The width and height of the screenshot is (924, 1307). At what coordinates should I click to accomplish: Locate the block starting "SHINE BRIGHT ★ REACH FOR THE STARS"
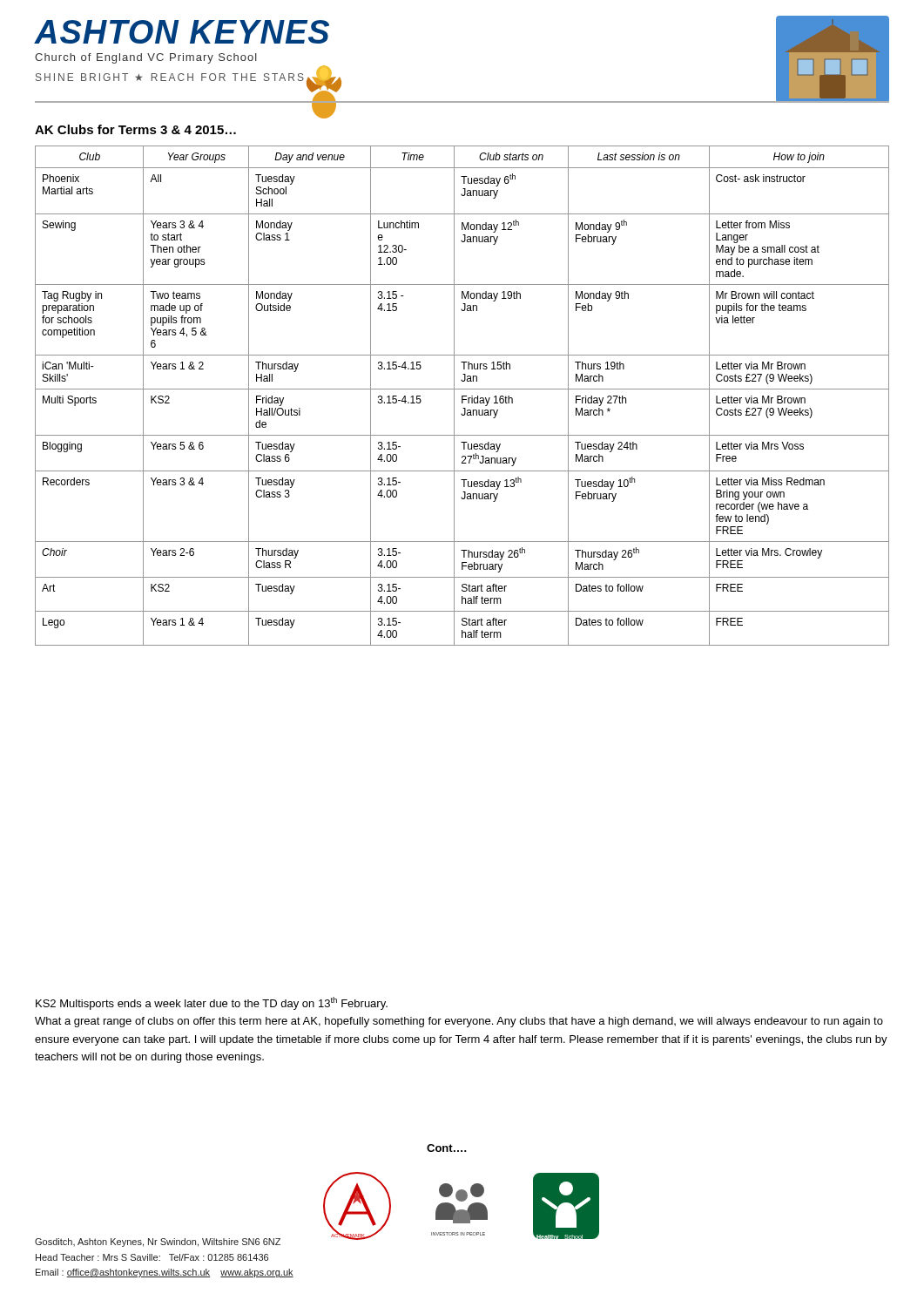[170, 78]
